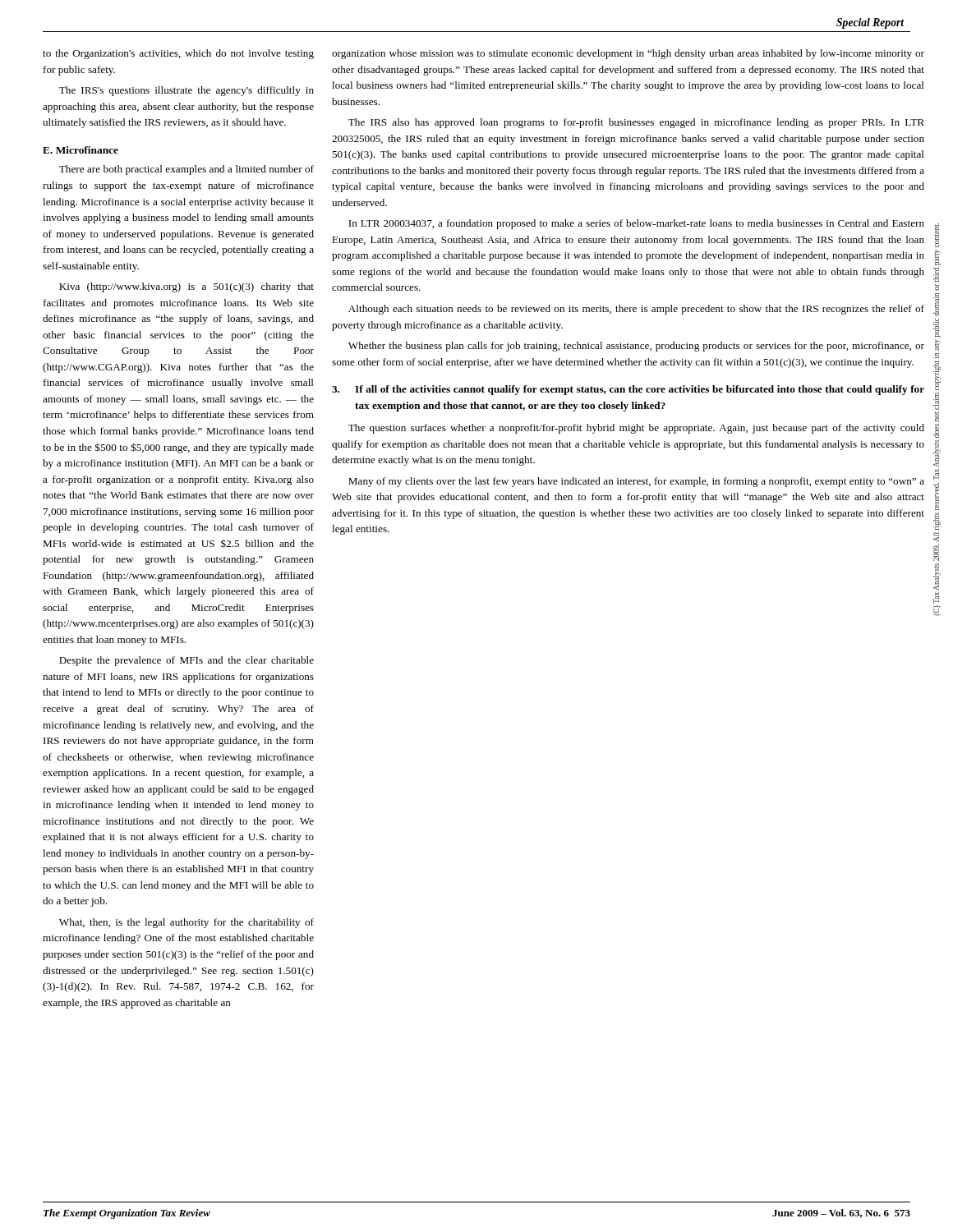This screenshot has height=1232, width=953.
Task: Find the text block containing "The question surfaces"
Action: [628, 444]
